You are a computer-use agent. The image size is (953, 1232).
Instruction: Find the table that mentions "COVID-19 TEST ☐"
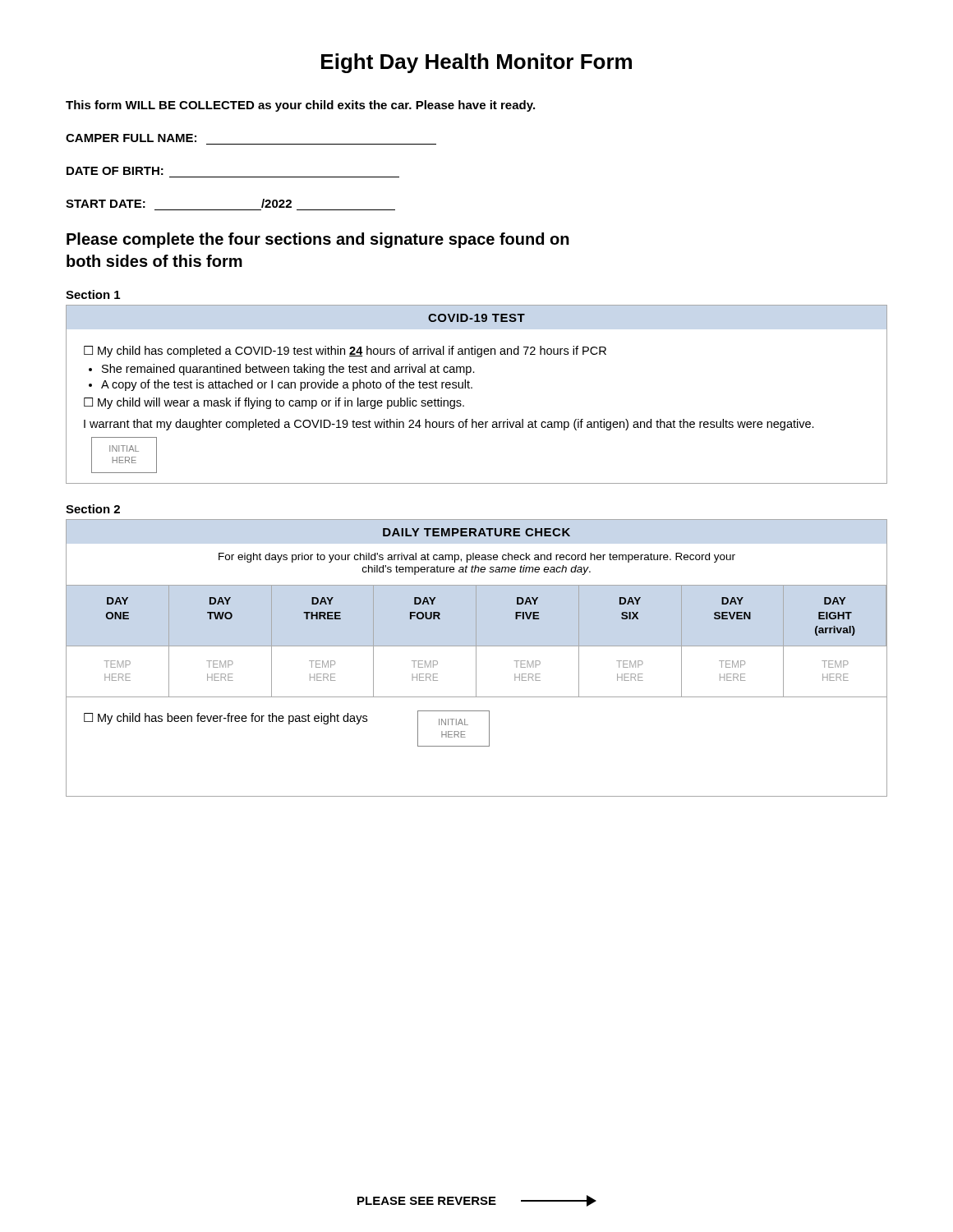476,394
